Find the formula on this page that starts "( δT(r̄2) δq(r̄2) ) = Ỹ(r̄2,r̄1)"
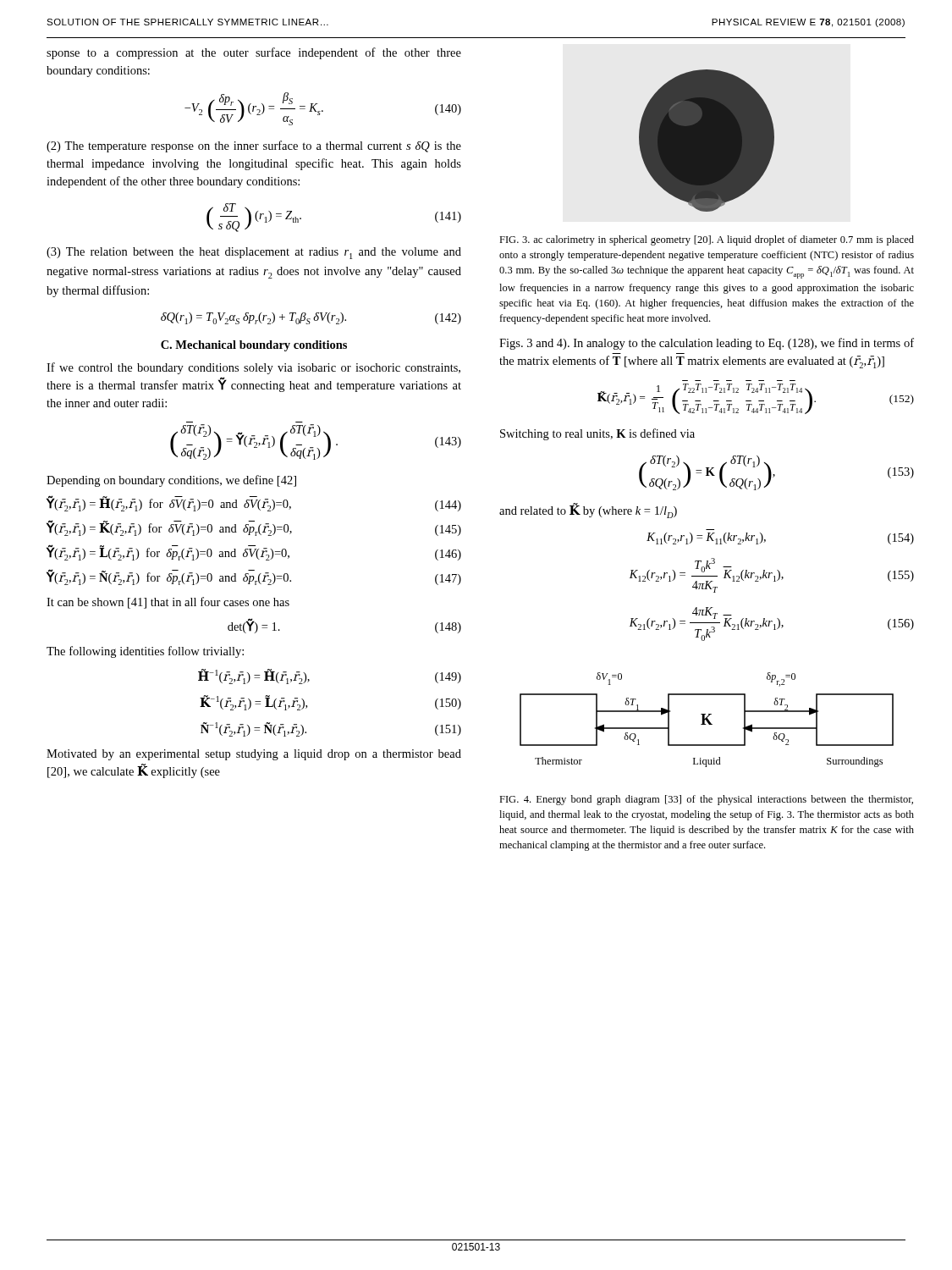This screenshot has width=952, height=1270. click(x=315, y=442)
